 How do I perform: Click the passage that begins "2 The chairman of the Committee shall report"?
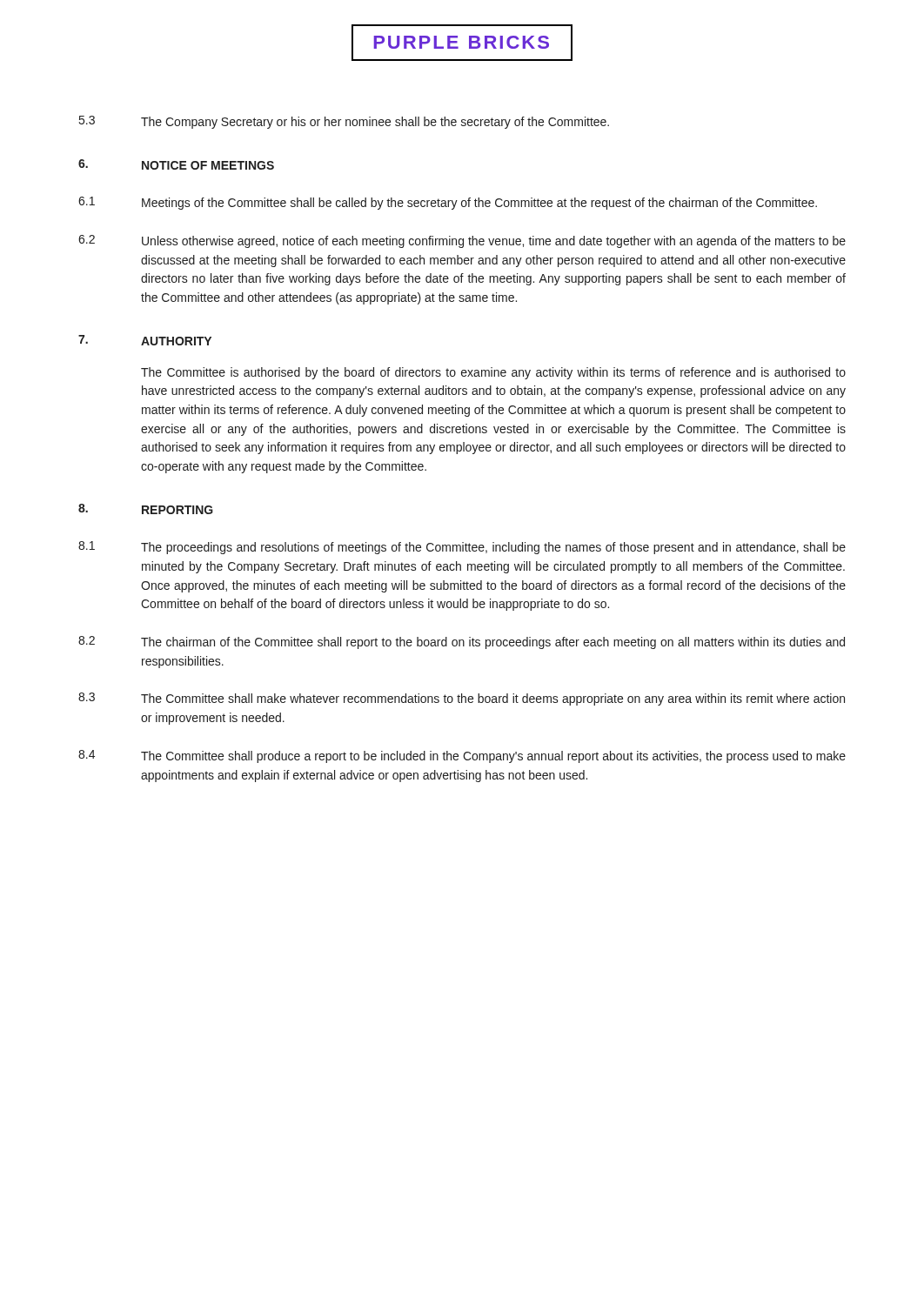click(x=462, y=652)
